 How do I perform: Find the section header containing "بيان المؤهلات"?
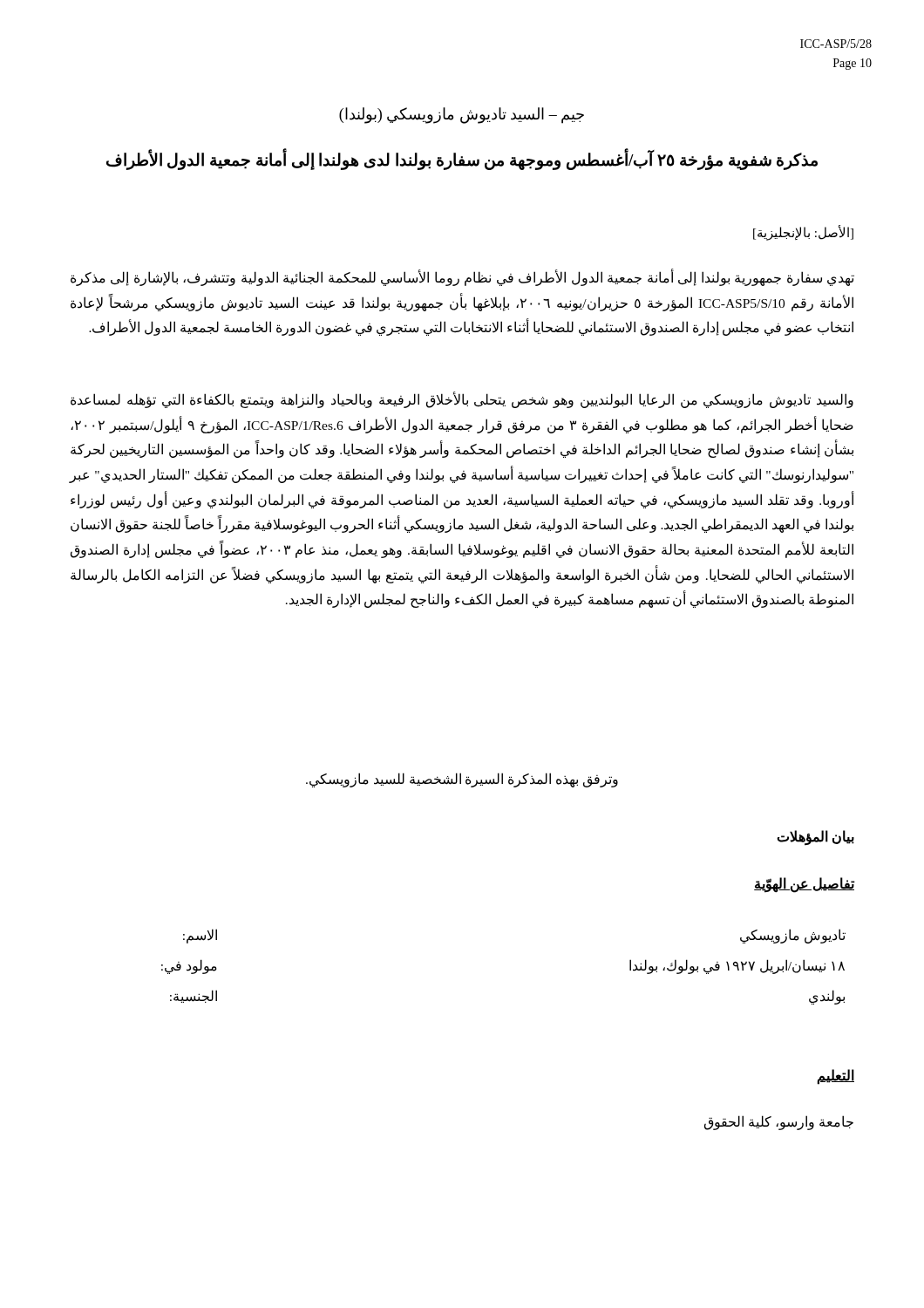coord(815,837)
